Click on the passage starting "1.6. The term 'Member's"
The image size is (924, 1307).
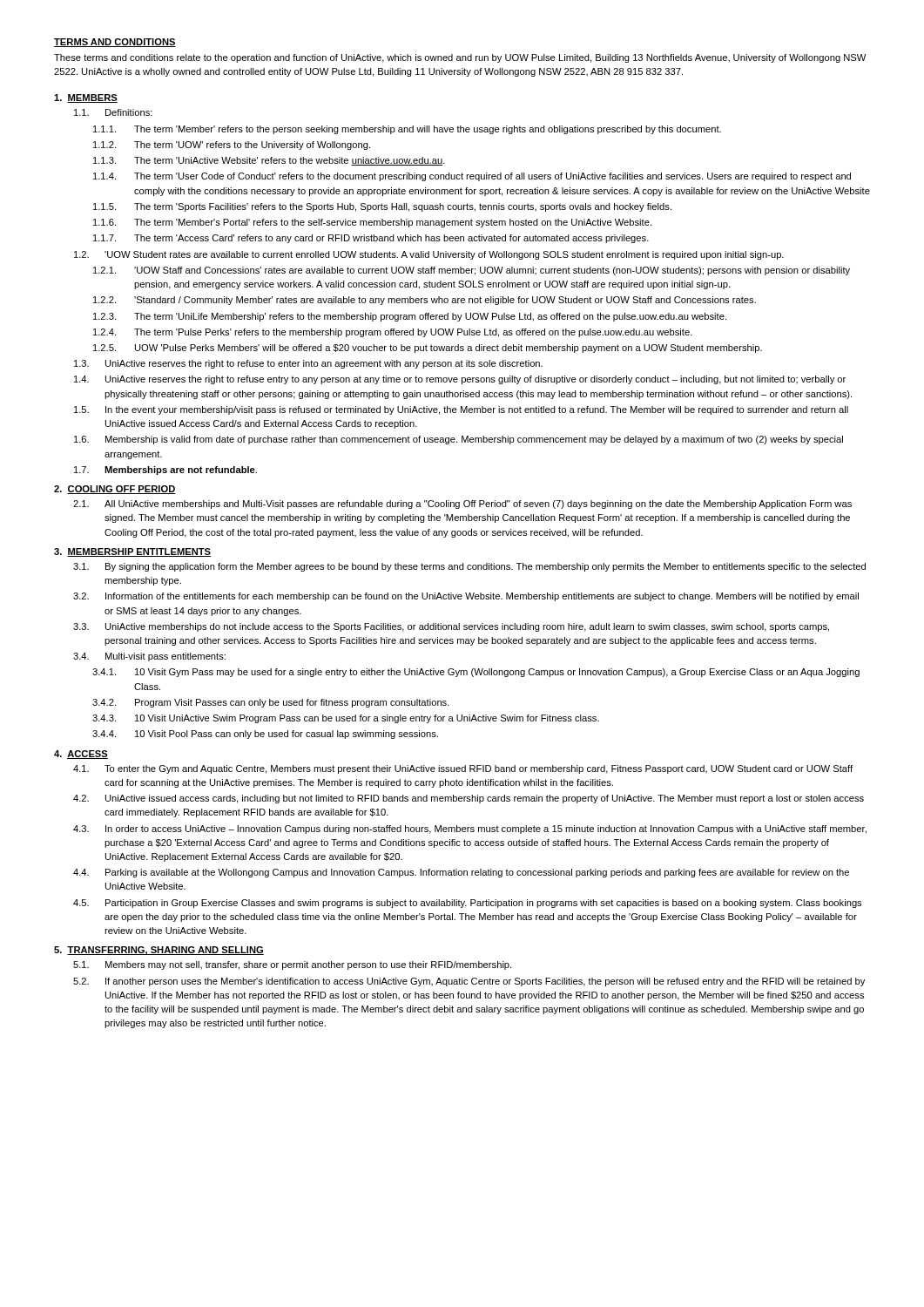click(x=481, y=222)
